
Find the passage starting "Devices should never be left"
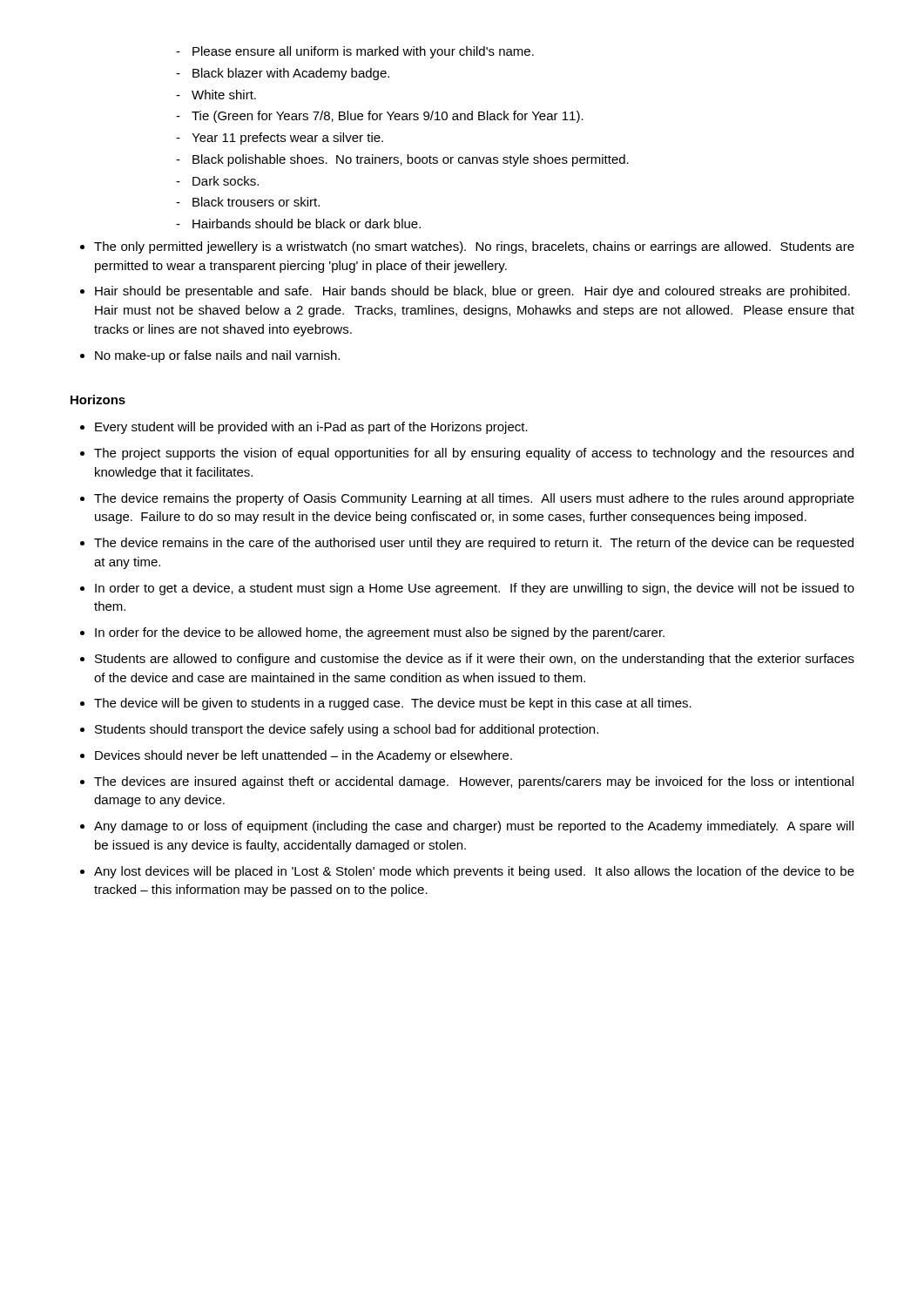pos(304,755)
